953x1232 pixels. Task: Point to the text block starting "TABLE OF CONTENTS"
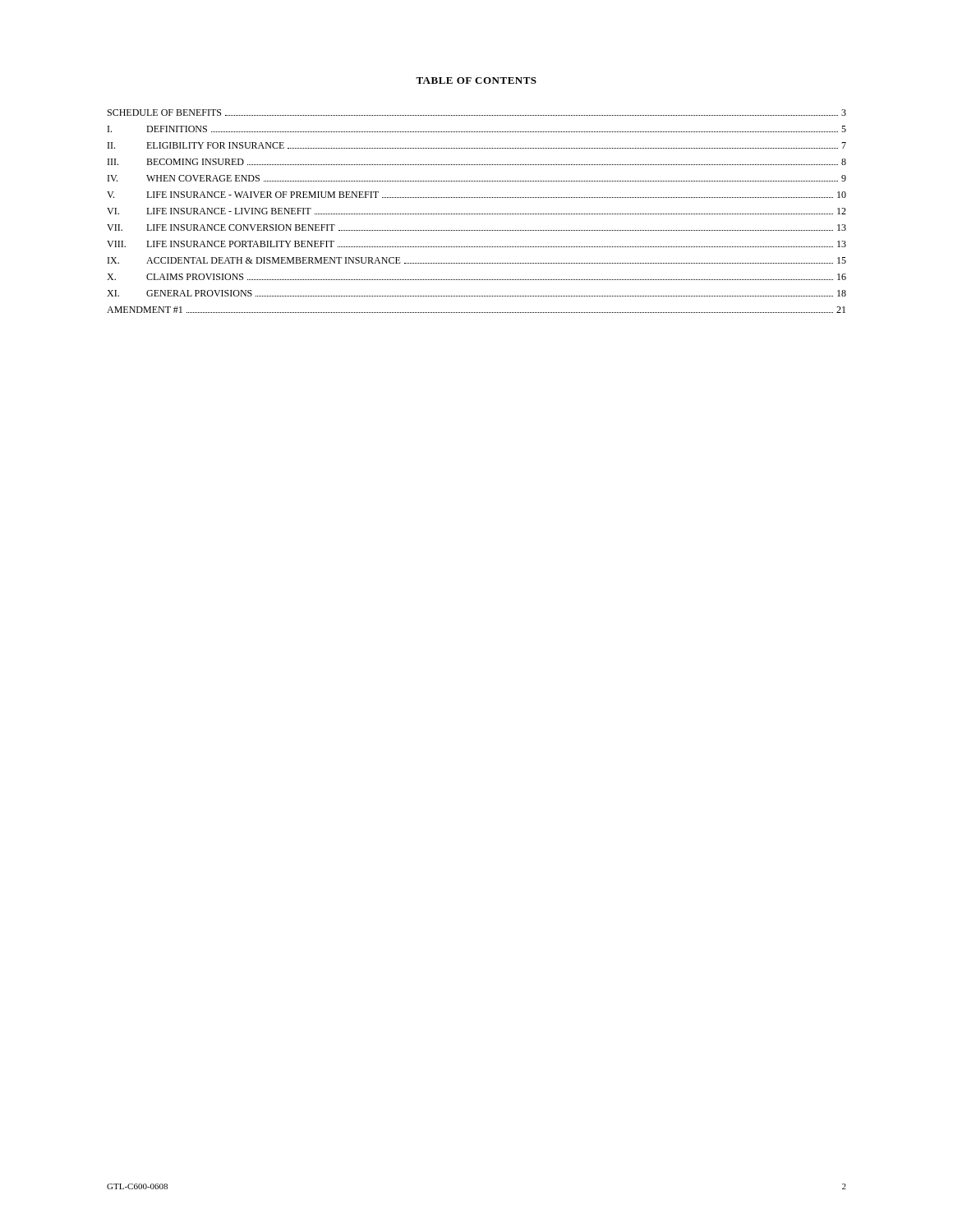(x=476, y=80)
